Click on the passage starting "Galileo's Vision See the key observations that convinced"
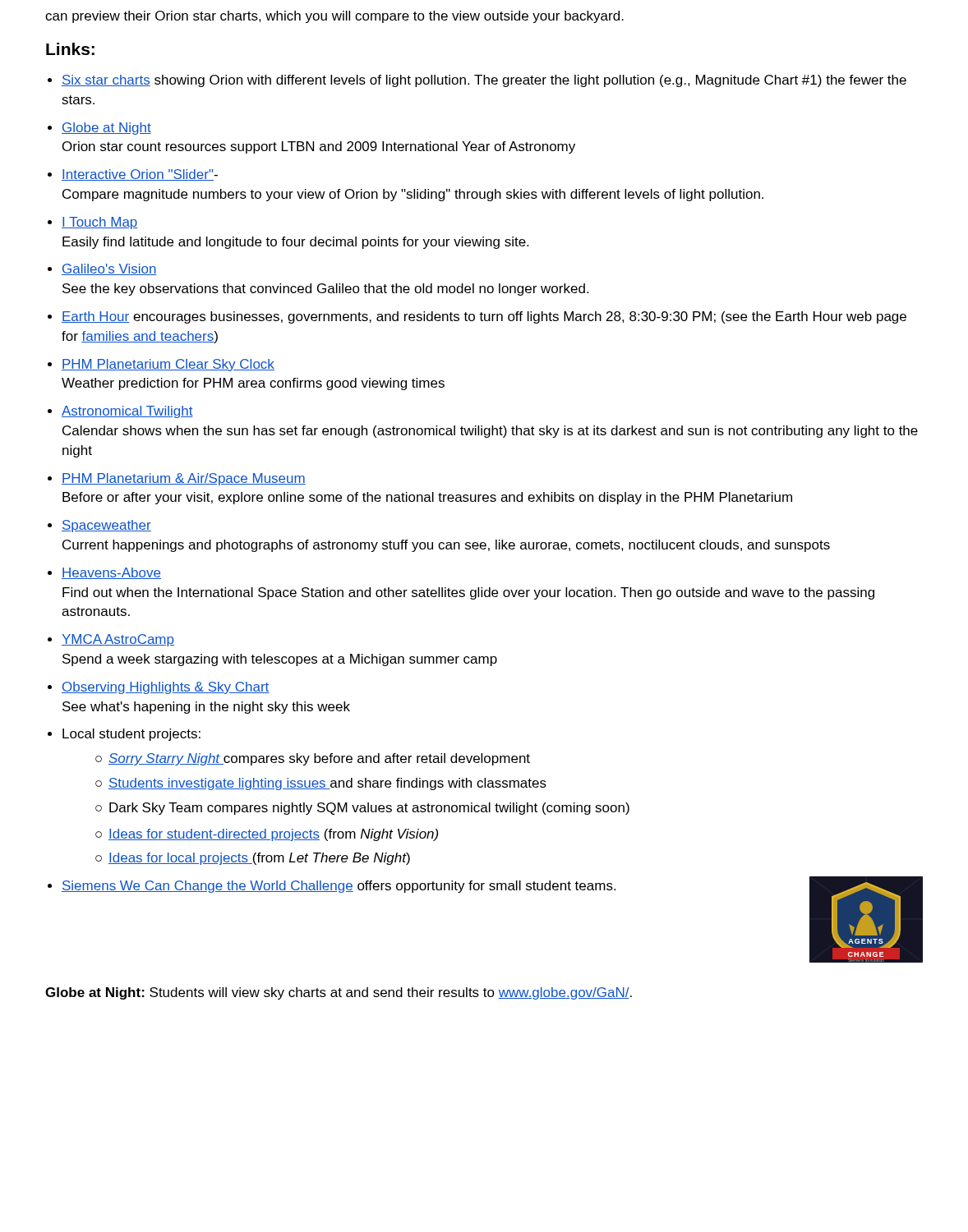This screenshot has height=1232, width=968. coord(326,279)
